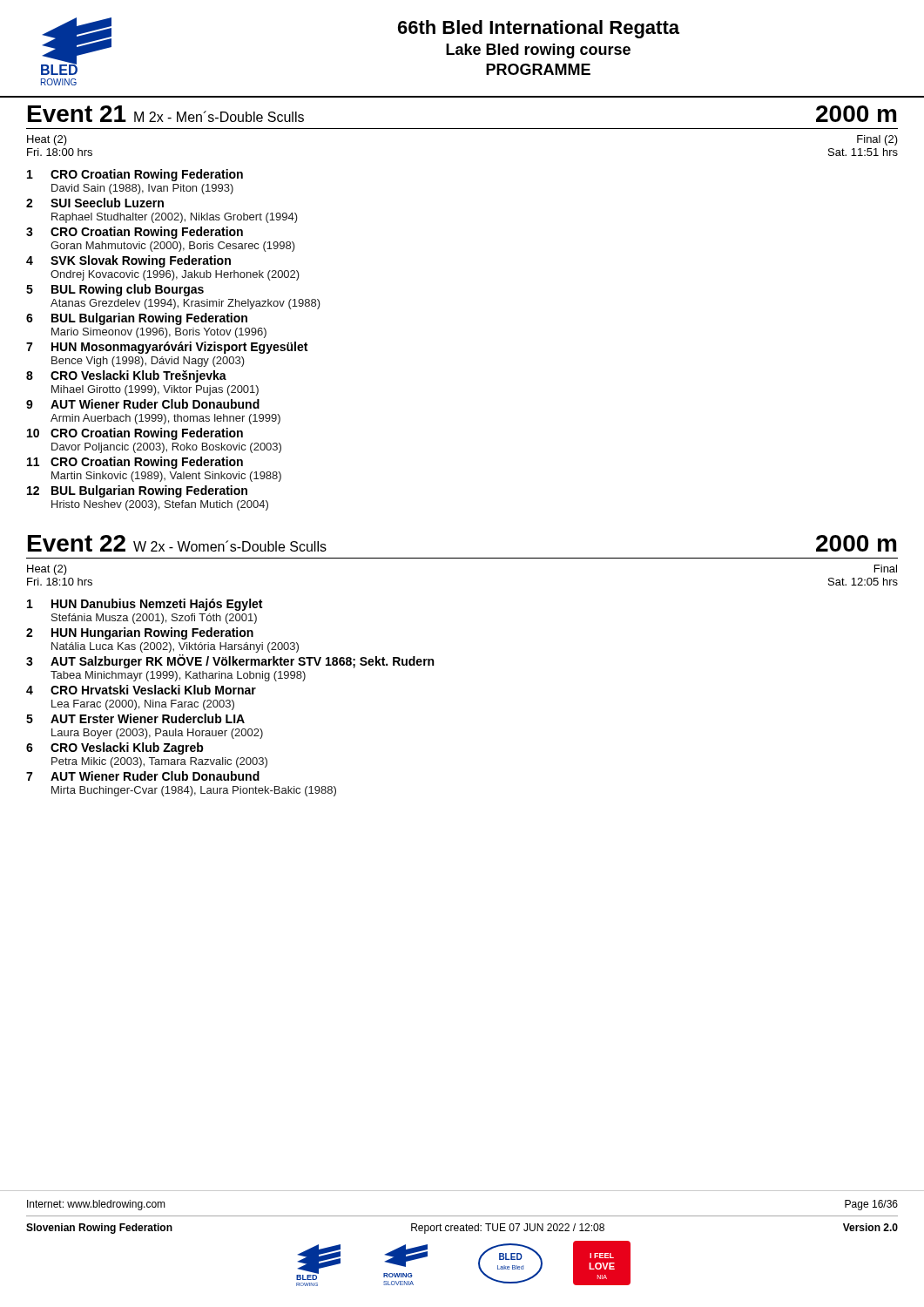
Task: Navigate to the text starting "1 HUN Danubius"
Action: (x=145, y=605)
